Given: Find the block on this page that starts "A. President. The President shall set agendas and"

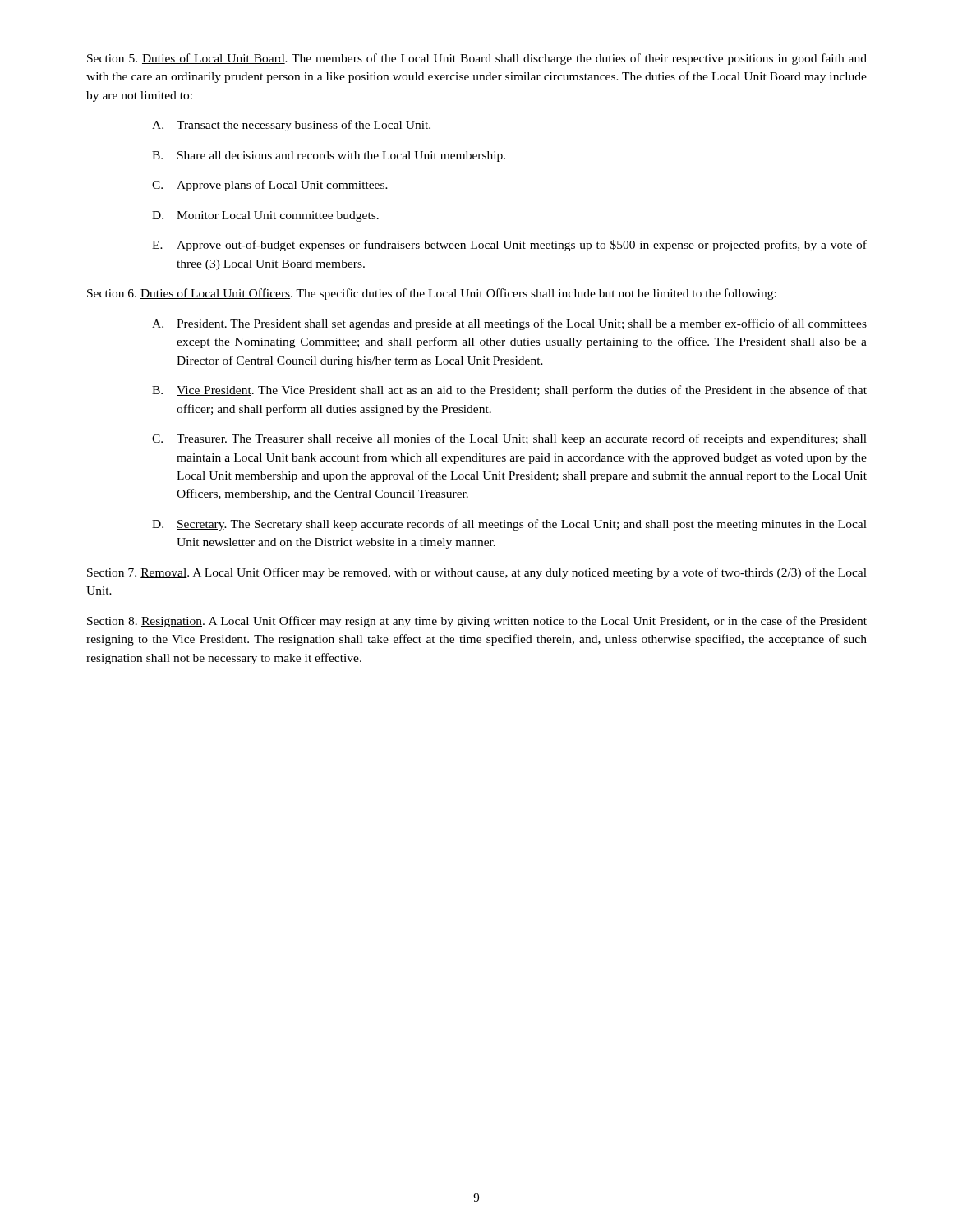Looking at the screenshot, I should click(x=509, y=342).
